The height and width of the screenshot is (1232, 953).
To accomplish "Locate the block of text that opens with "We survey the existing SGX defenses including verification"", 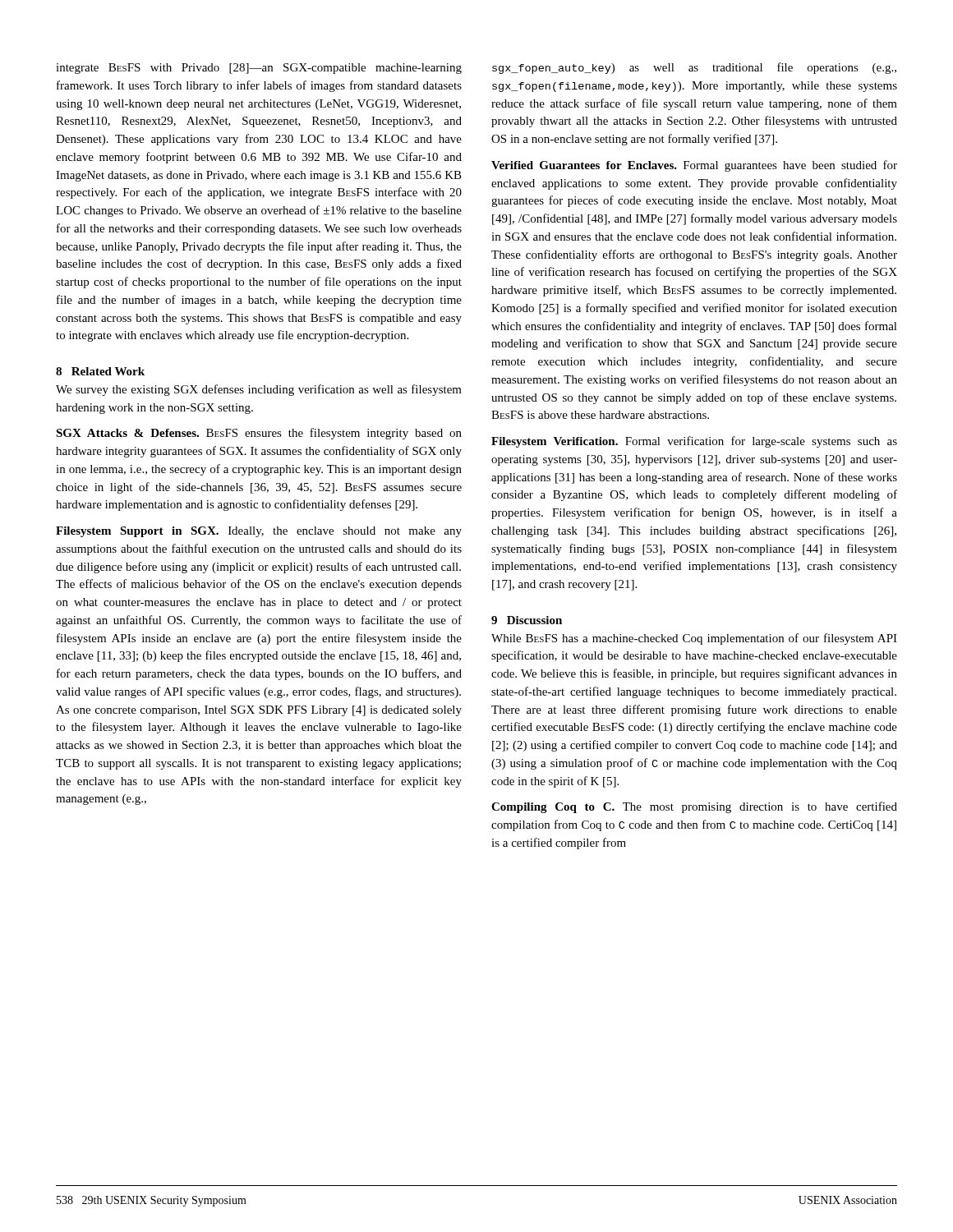I will pos(259,595).
